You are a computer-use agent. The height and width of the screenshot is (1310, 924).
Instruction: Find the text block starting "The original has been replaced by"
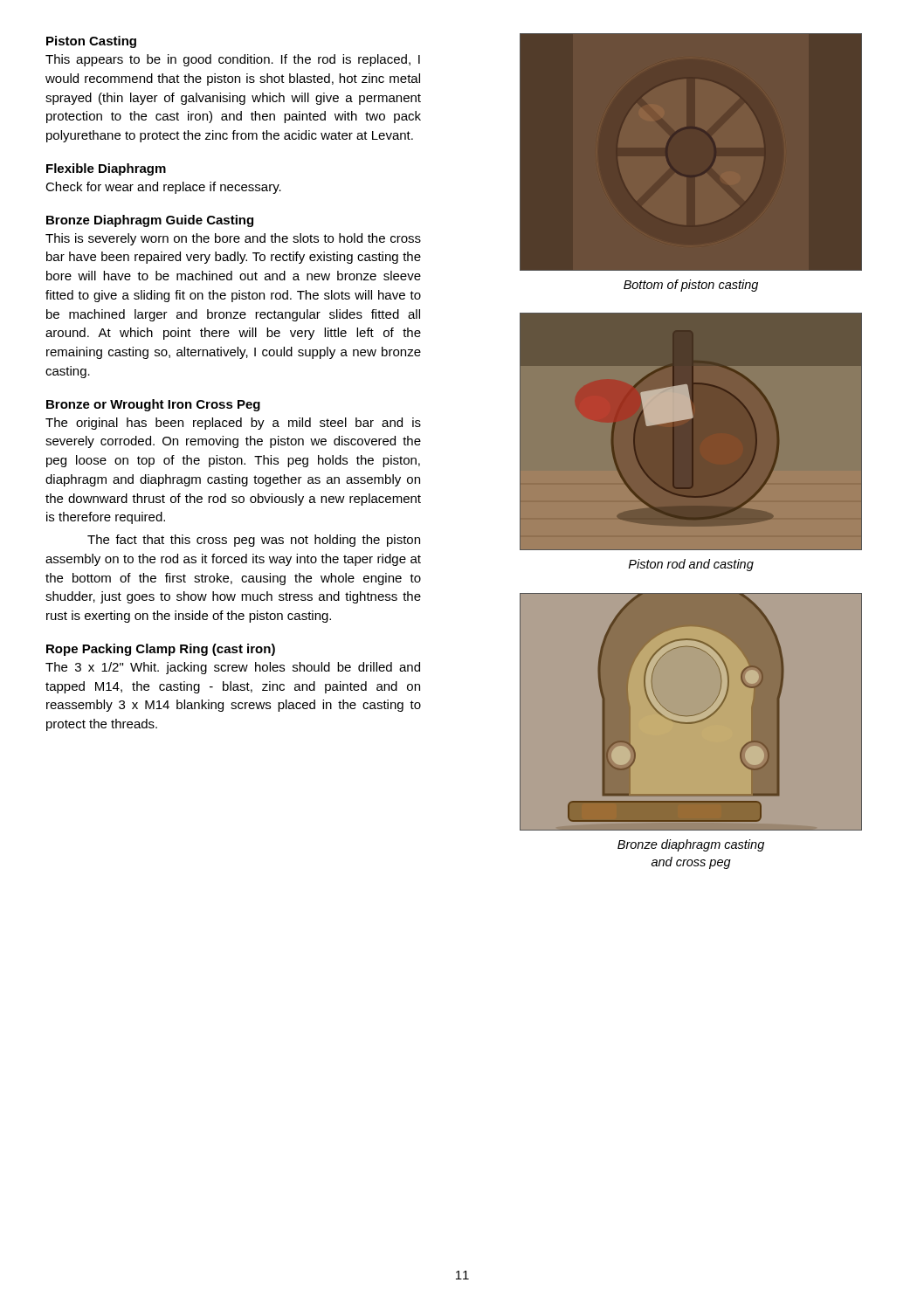(x=233, y=469)
